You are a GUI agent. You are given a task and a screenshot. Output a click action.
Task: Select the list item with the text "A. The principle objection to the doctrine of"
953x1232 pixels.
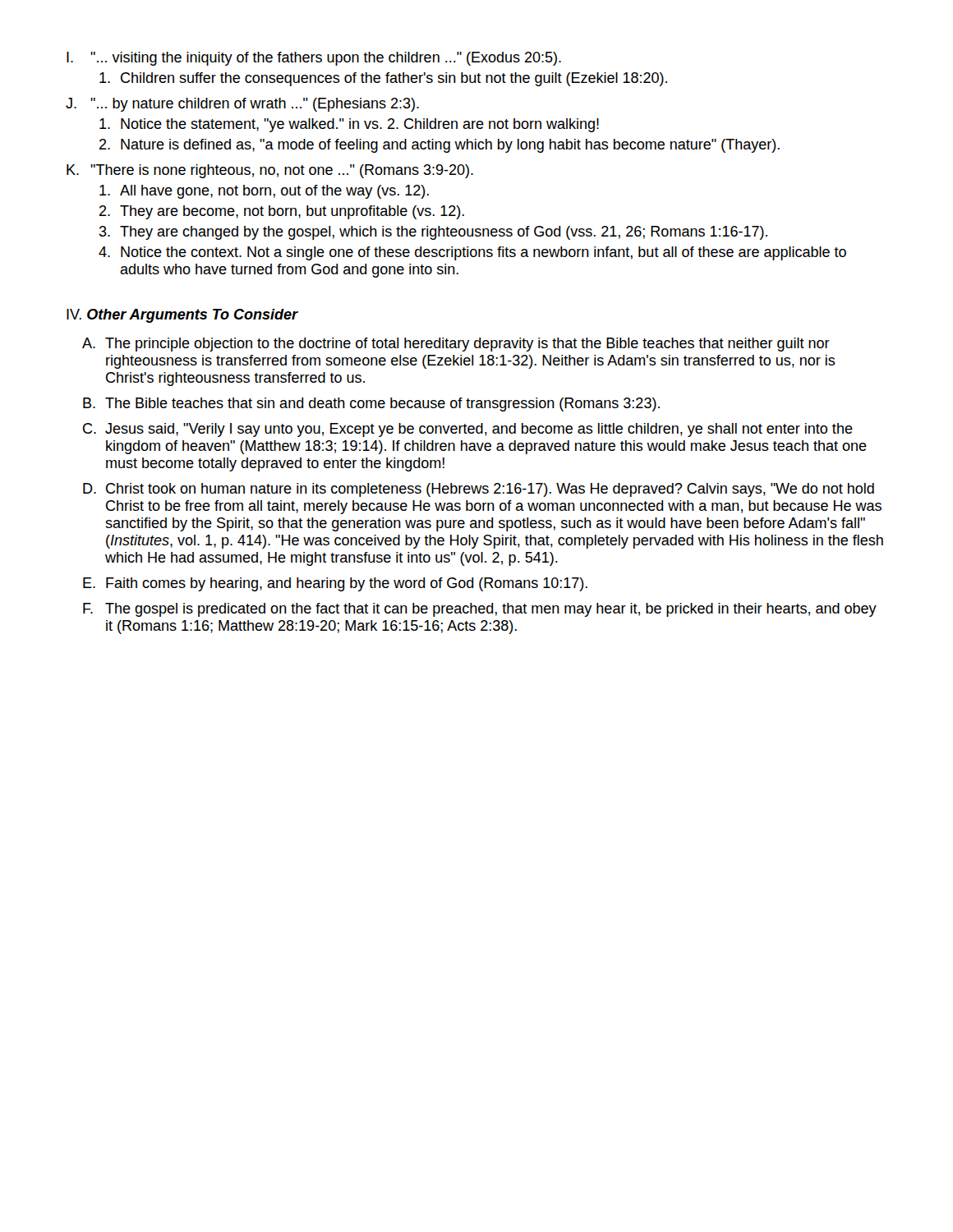(485, 361)
